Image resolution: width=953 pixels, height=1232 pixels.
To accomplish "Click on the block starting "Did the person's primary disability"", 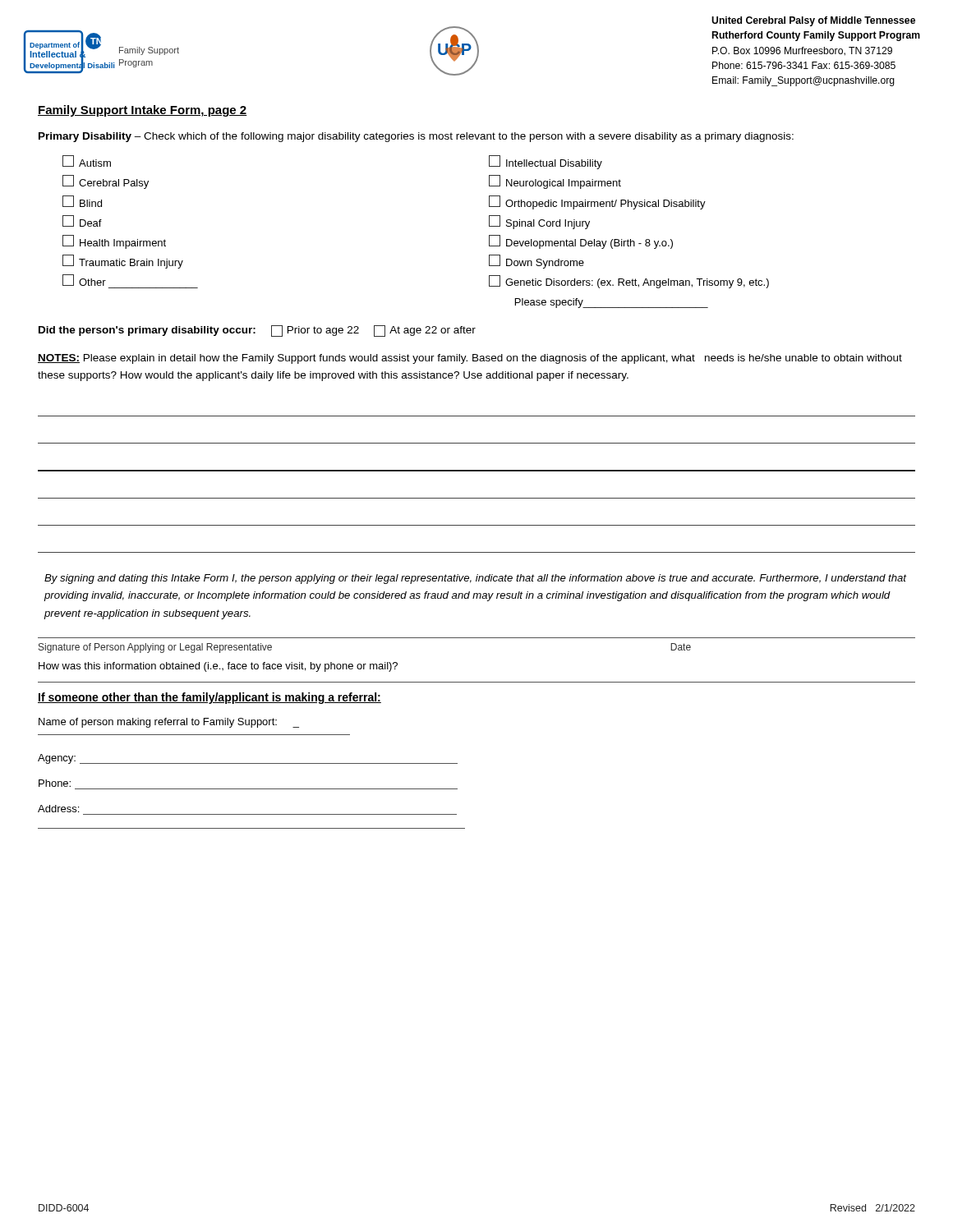I will pyautogui.click(x=257, y=330).
